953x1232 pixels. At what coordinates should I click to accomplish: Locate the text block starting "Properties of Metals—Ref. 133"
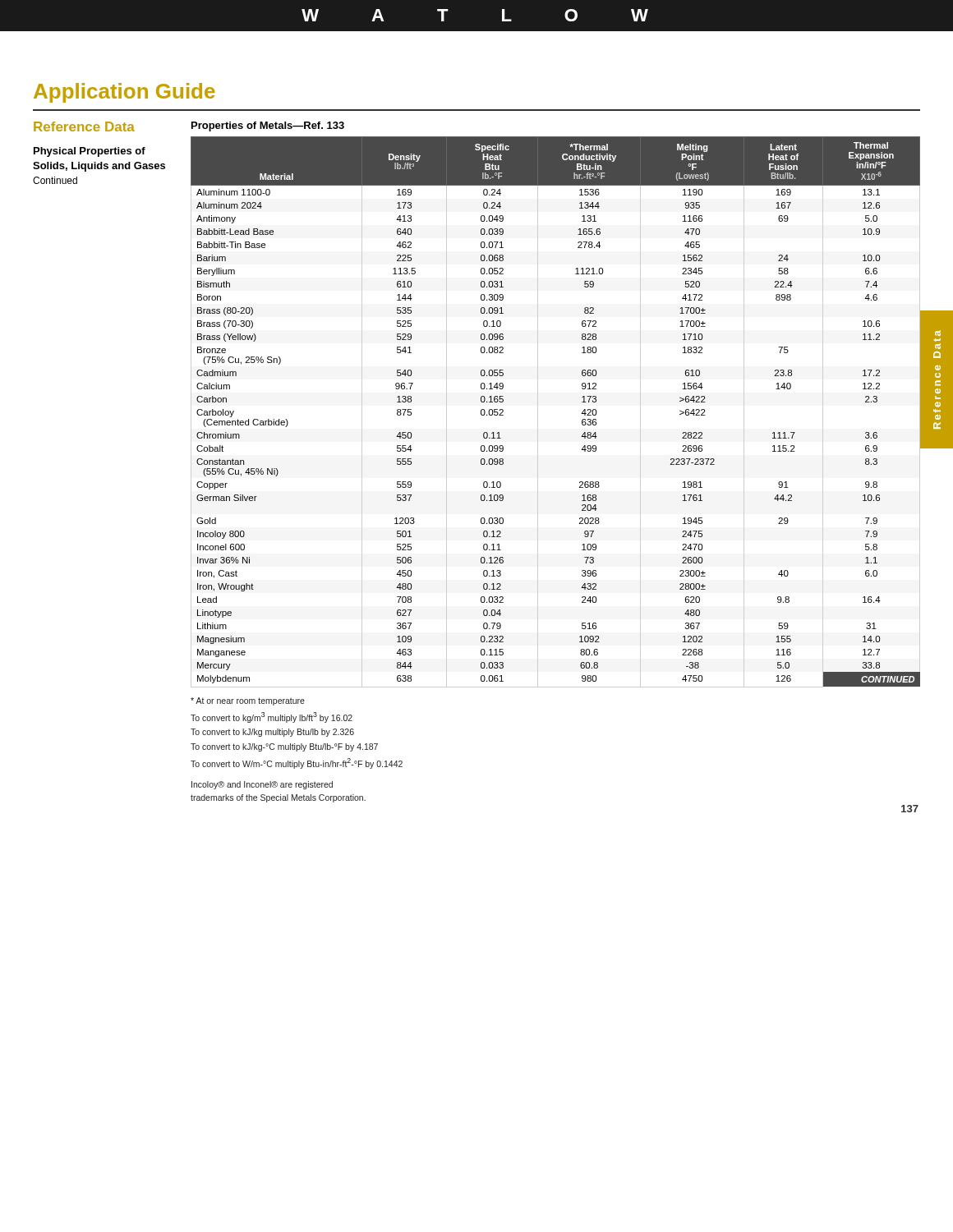267,125
